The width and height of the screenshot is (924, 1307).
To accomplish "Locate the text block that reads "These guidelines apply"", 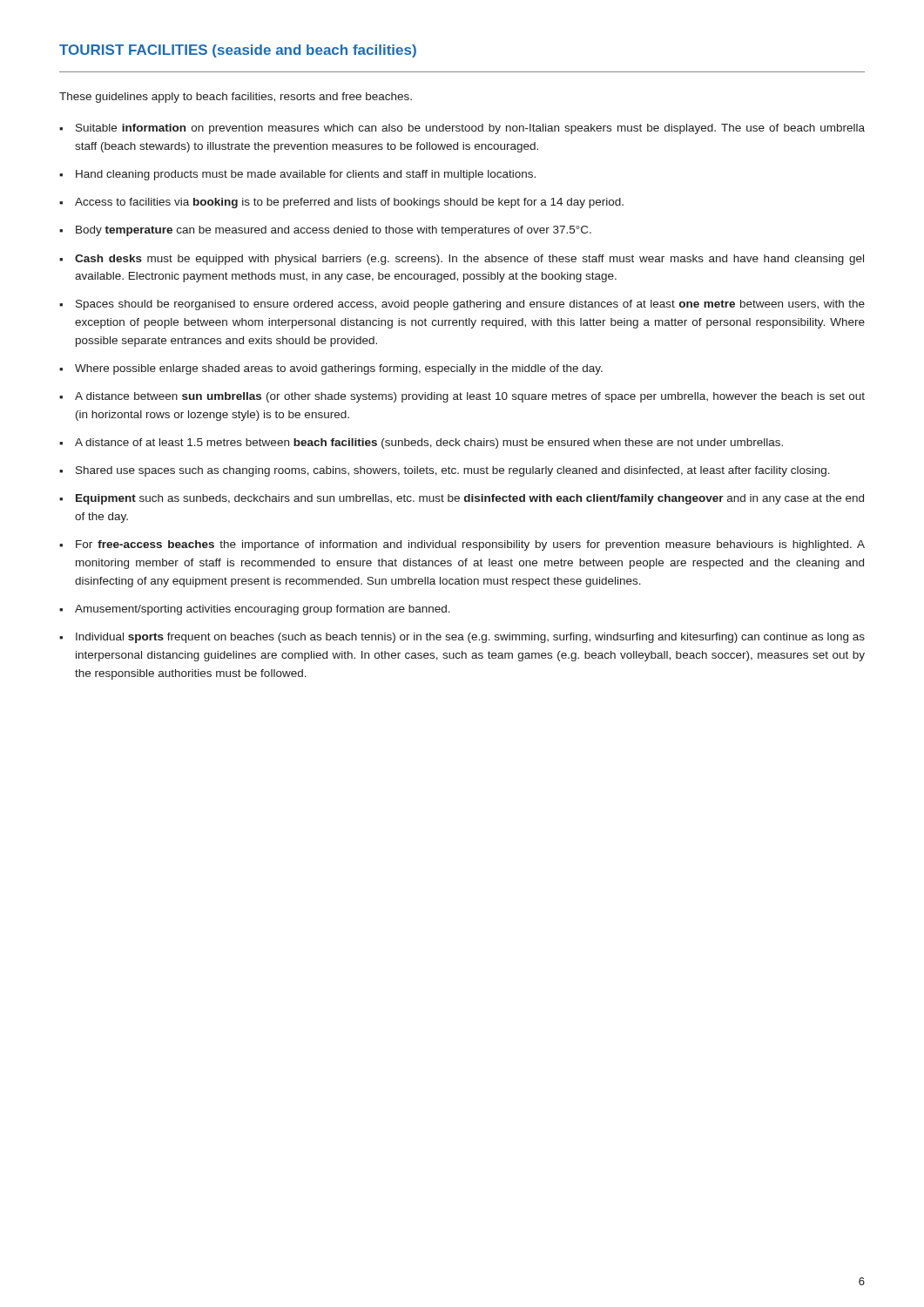I will click(x=236, y=96).
